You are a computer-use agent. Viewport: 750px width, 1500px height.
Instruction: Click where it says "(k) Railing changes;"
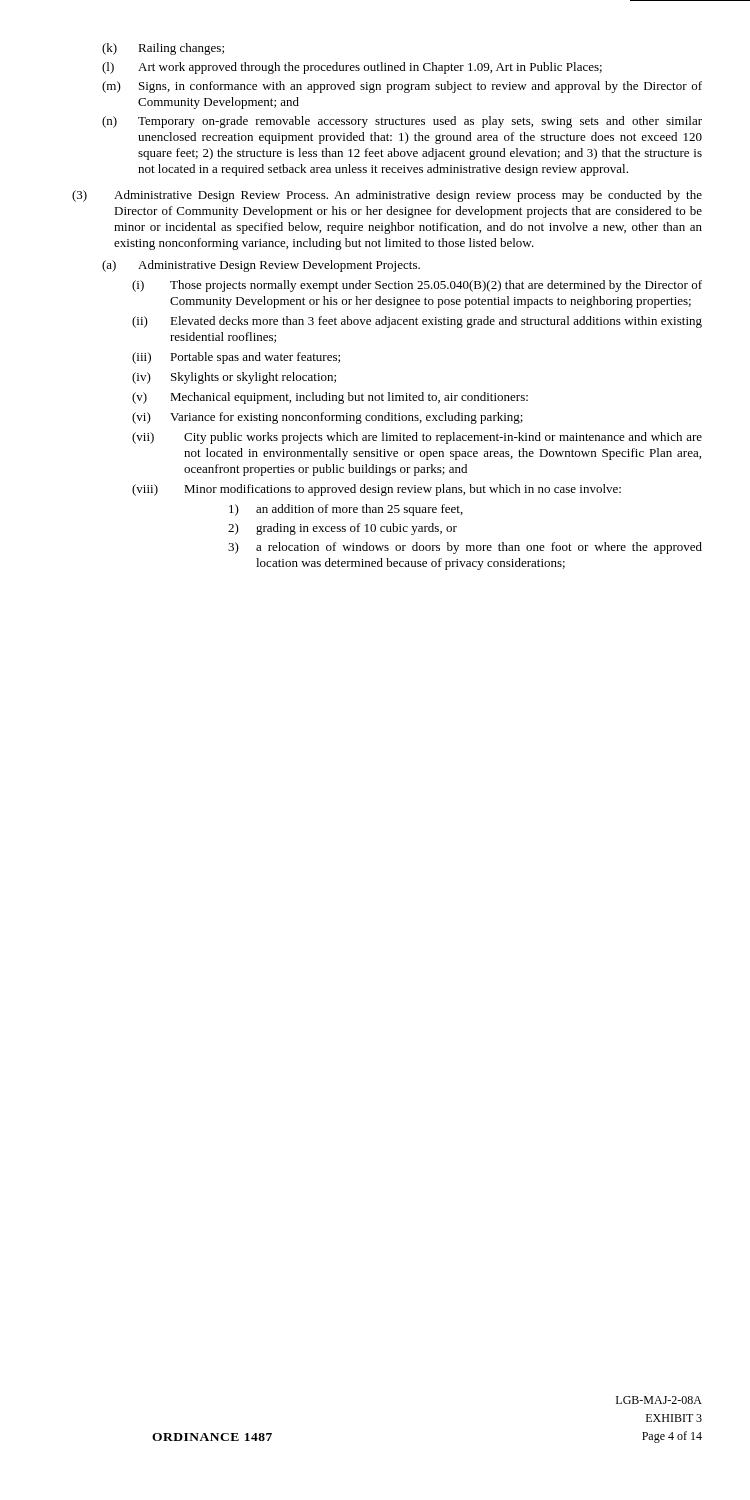(x=163, y=49)
